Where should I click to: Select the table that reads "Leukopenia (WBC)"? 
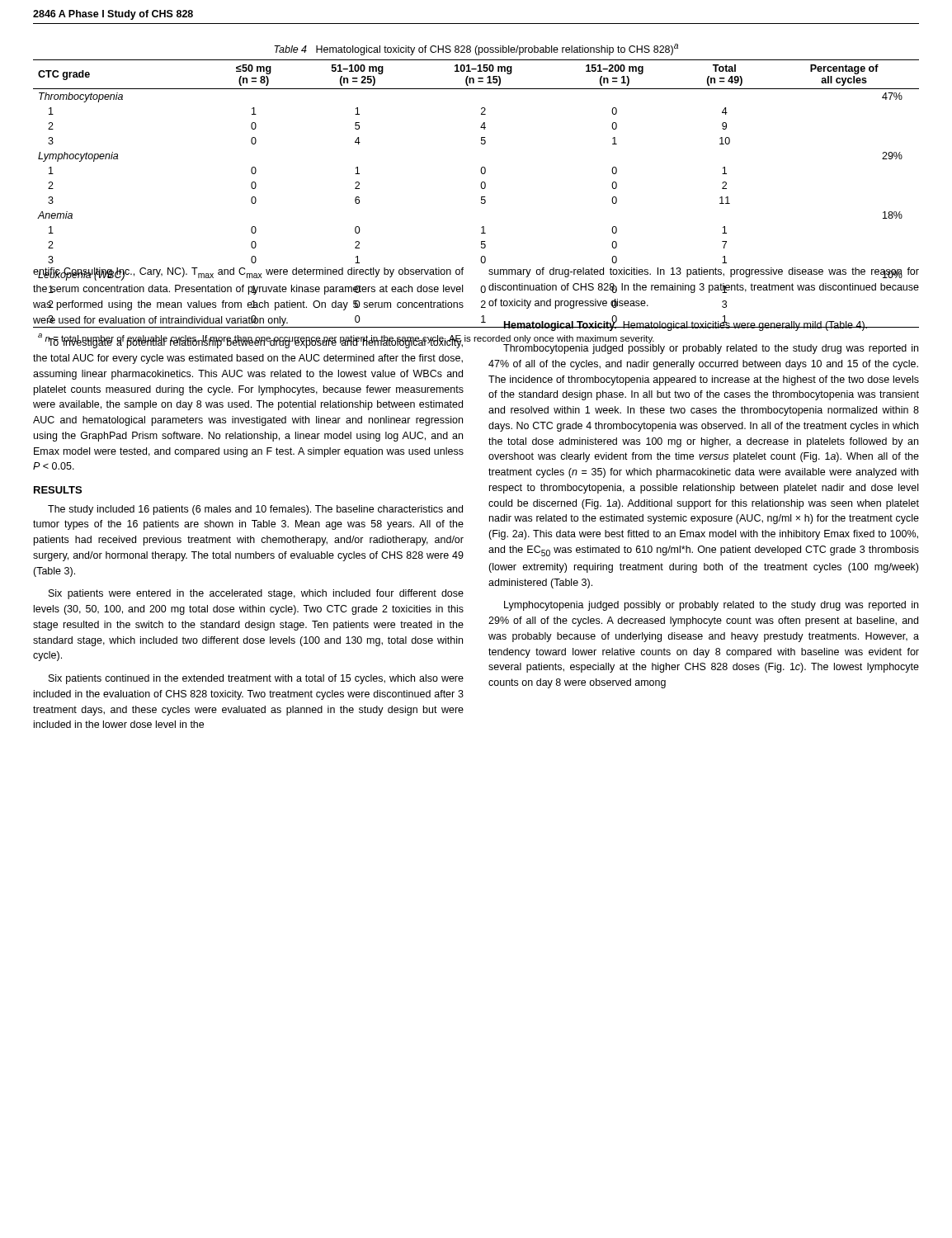(476, 203)
